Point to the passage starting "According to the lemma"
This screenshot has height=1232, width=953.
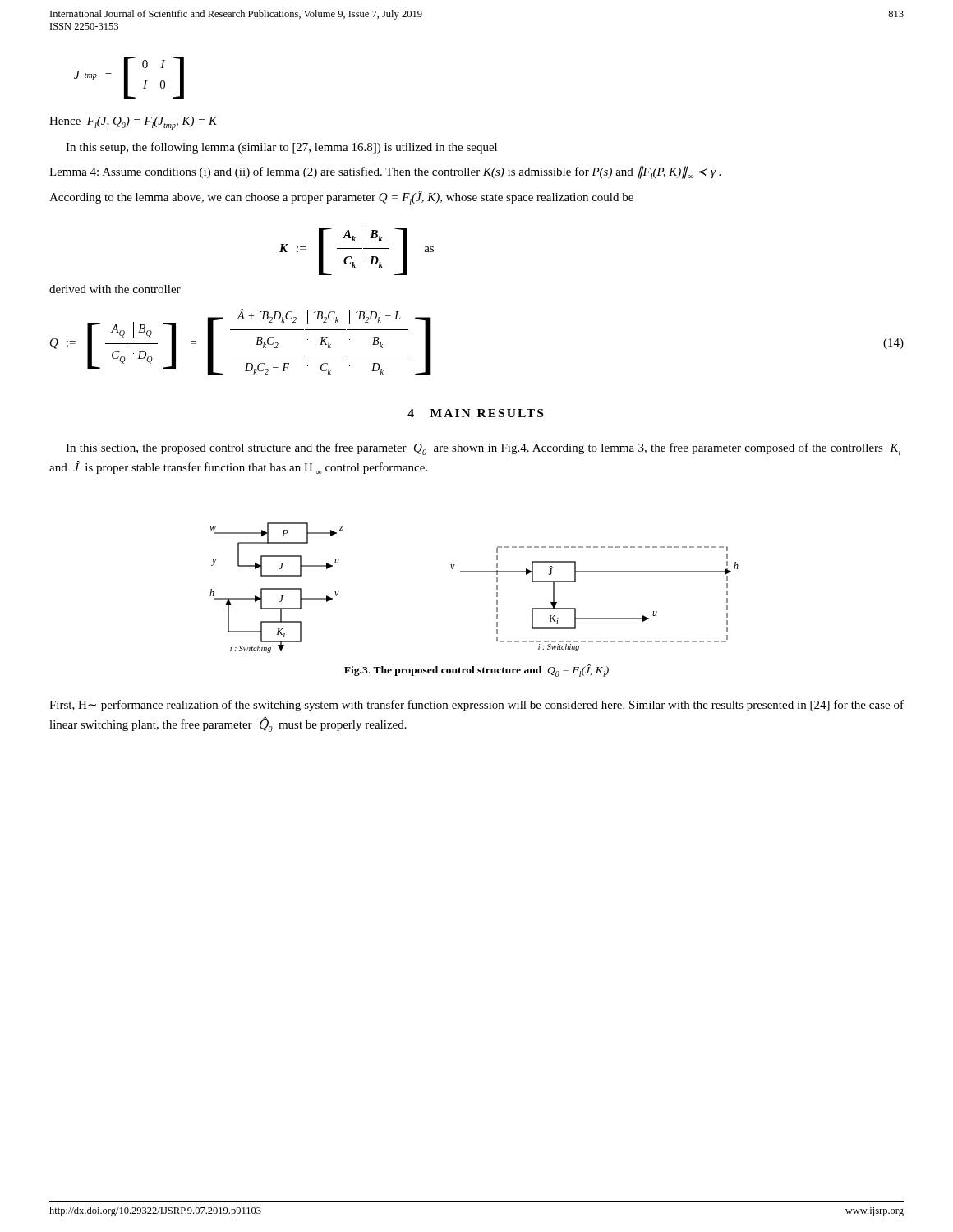click(x=342, y=199)
